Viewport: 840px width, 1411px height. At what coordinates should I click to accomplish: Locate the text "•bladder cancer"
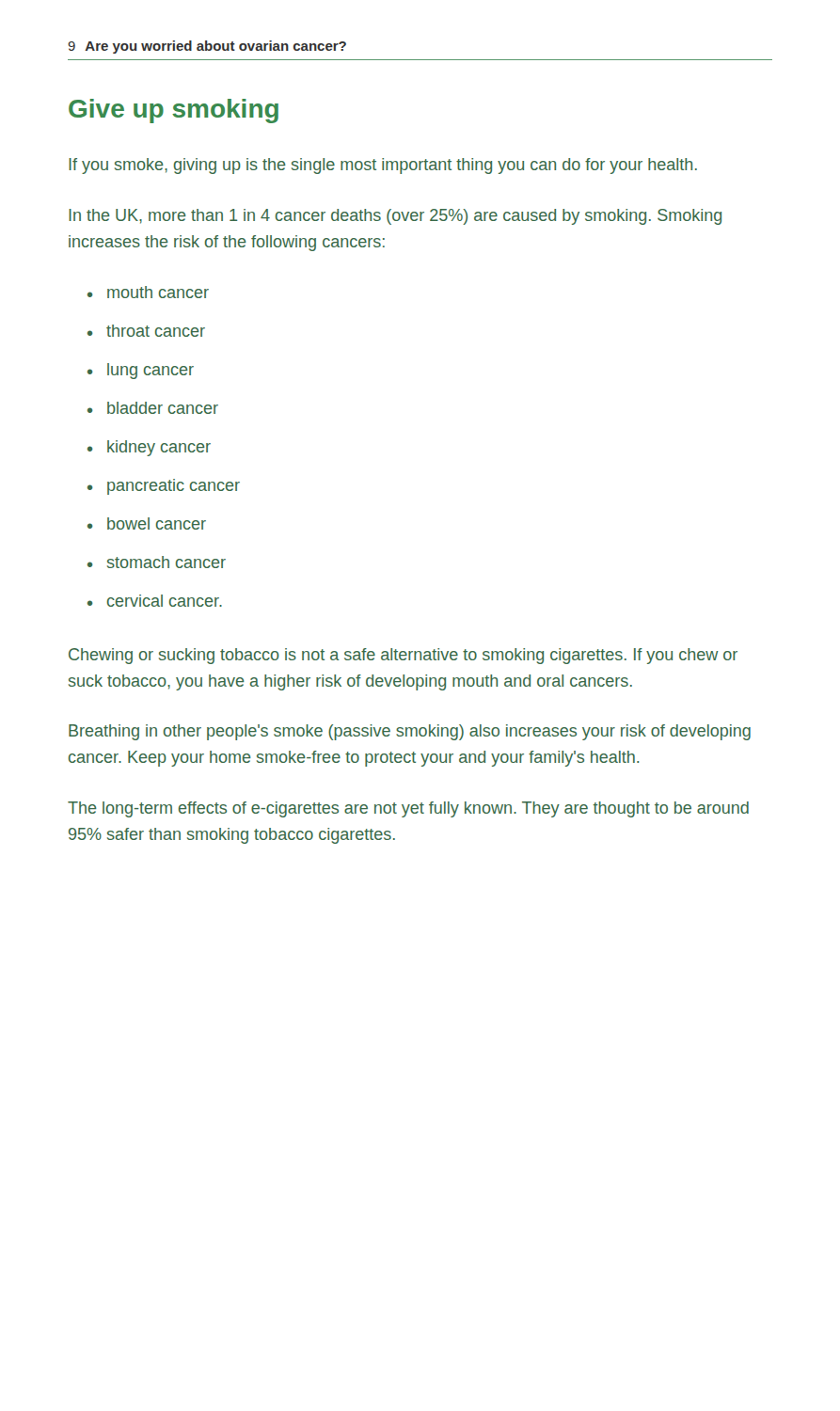[152, 410]
